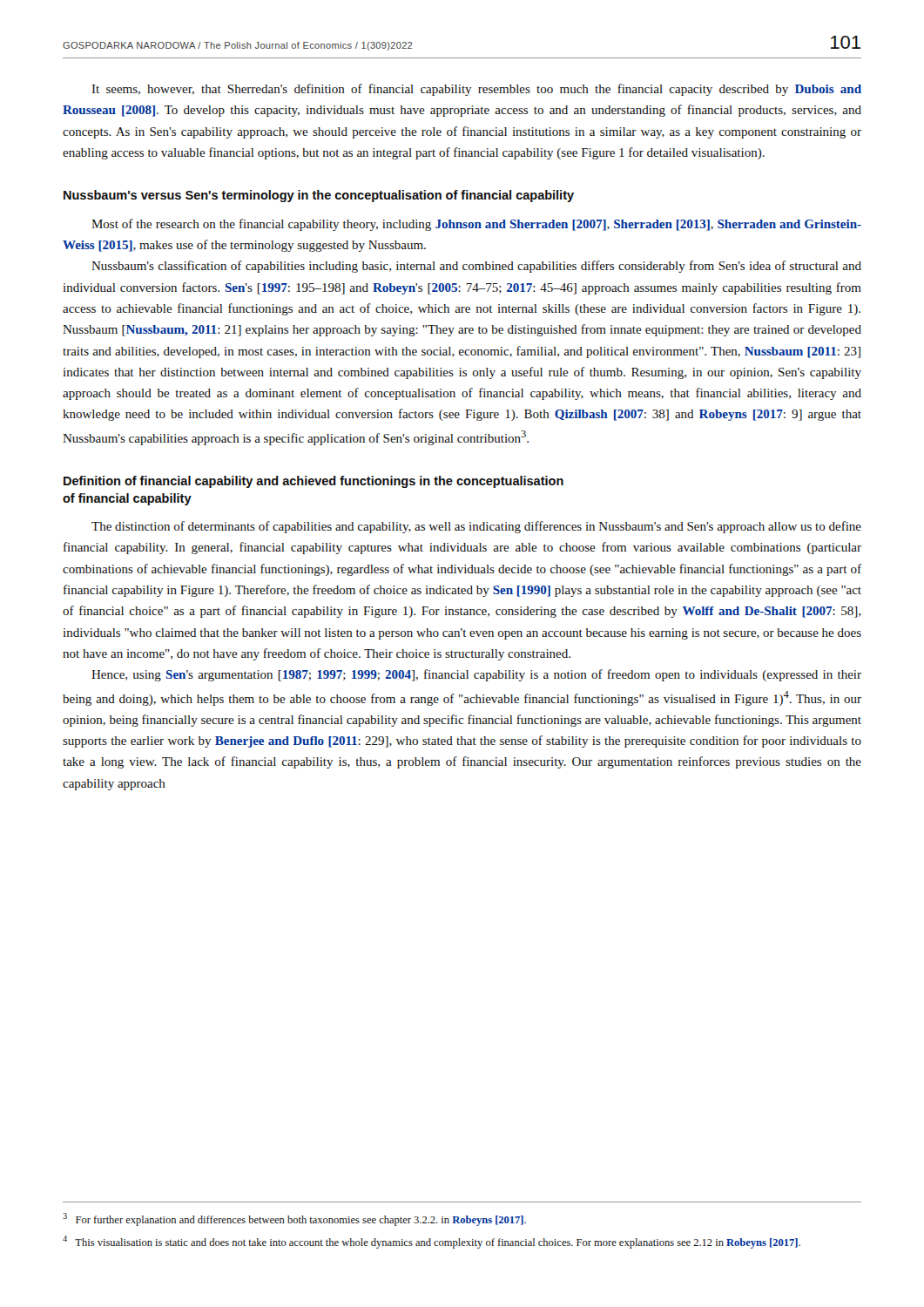This screenshot has height=1307, width=924.
Task: Find the block starting "Nussbaum's versus Sen's"
Action: pyautogui.click(x=318, y=195)
